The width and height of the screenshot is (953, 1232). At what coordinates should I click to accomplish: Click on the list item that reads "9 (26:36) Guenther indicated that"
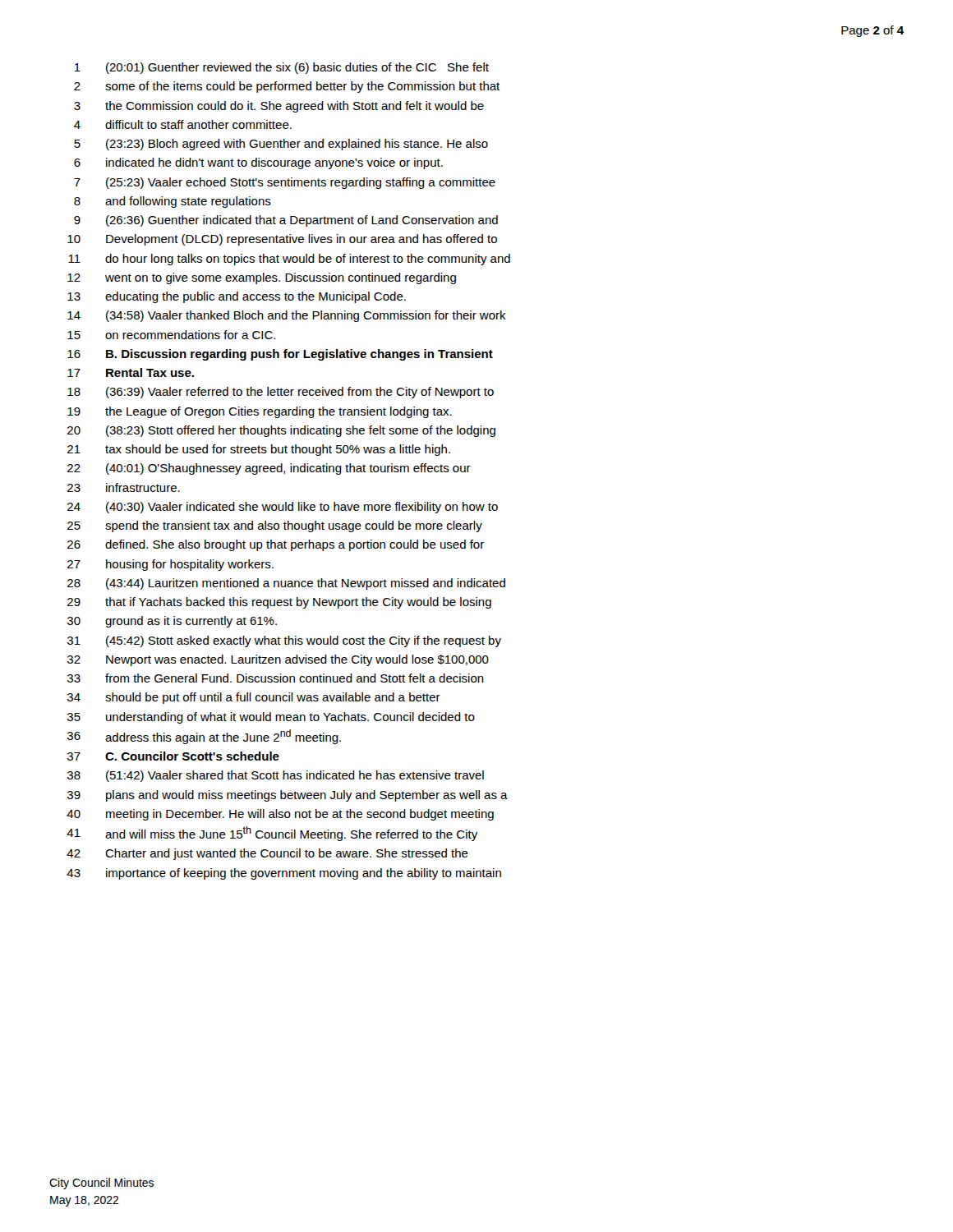click(x=476, y=220)
